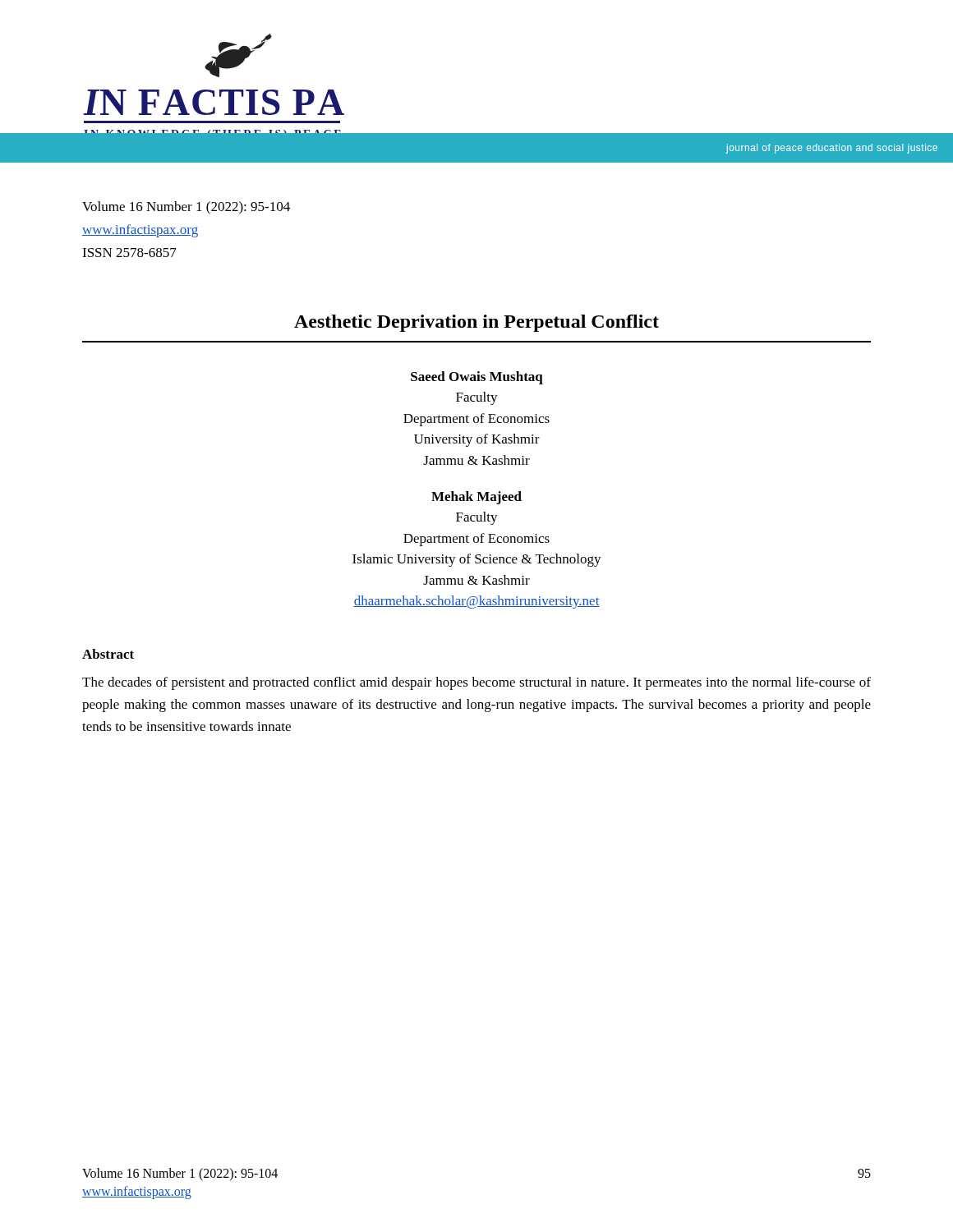The width and height of the screenshot is (953, 1232).
Task: Locate the logo
Action: tap(214, 97)
